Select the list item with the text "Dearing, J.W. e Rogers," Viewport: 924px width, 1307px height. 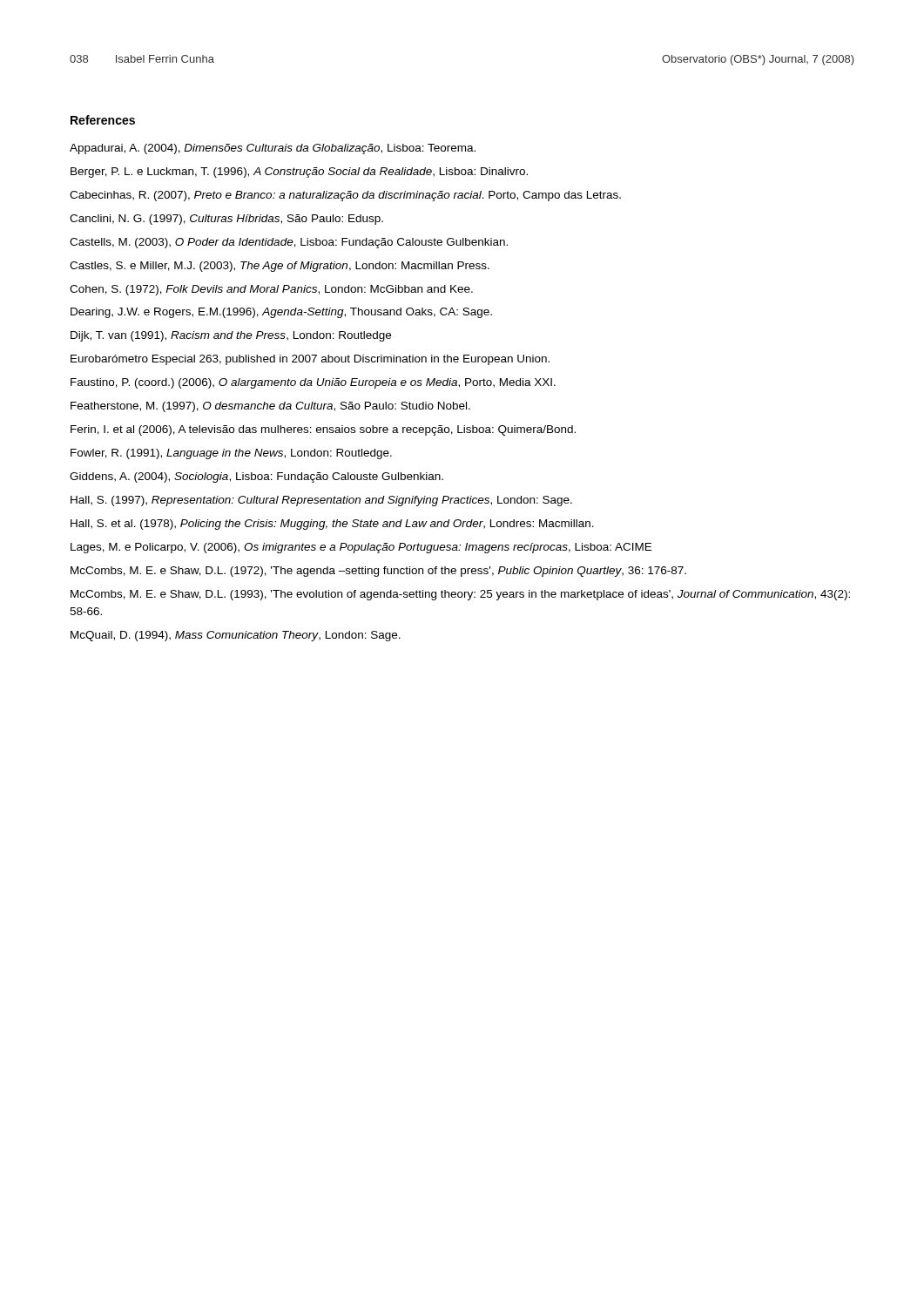281,312
